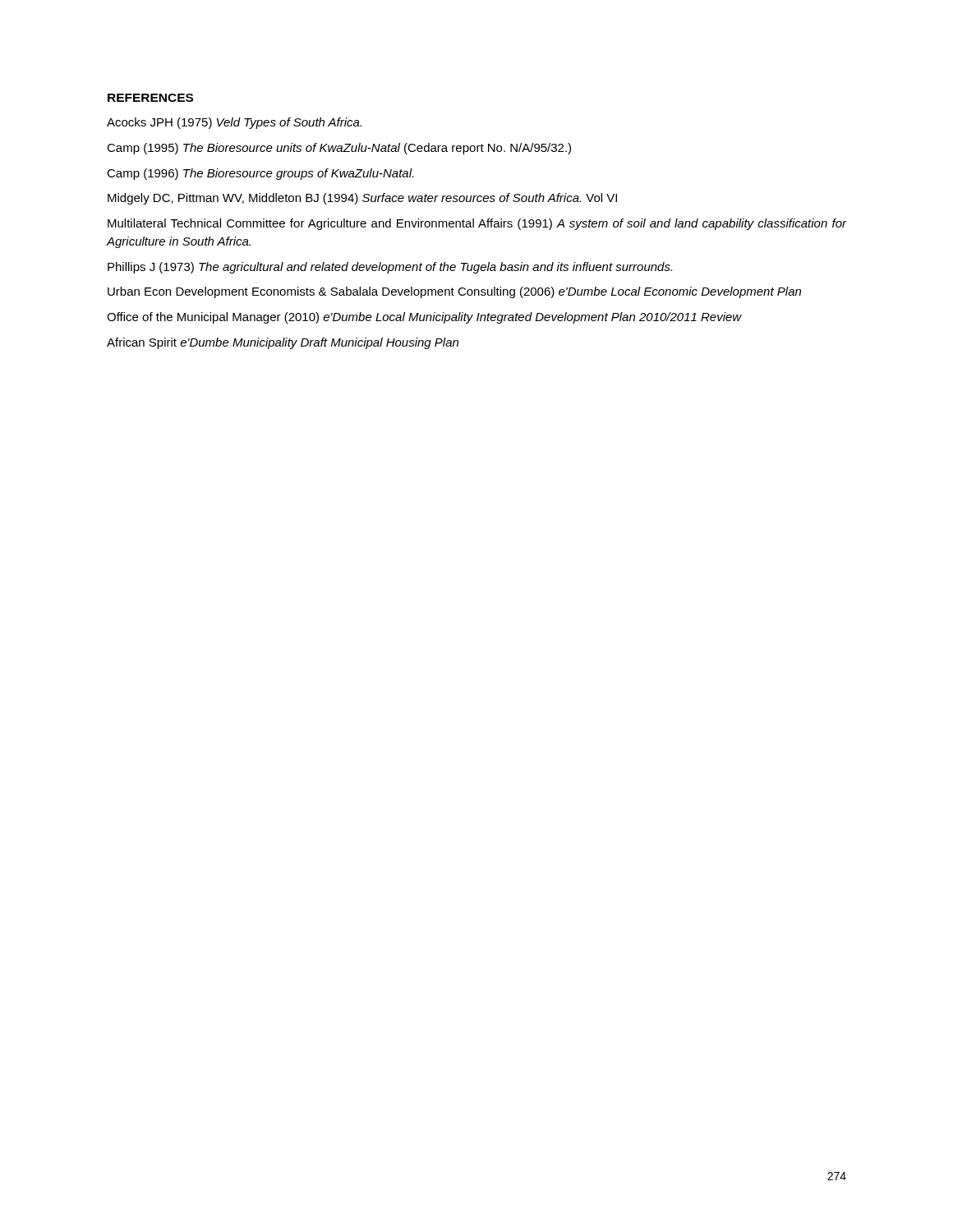Click on the list item that reads "African Spirit e'Dumbe Municipality Draft Municipal Housing"
Screen dimensions: 1232x953
pyautogui.click(x=283, y=342)
